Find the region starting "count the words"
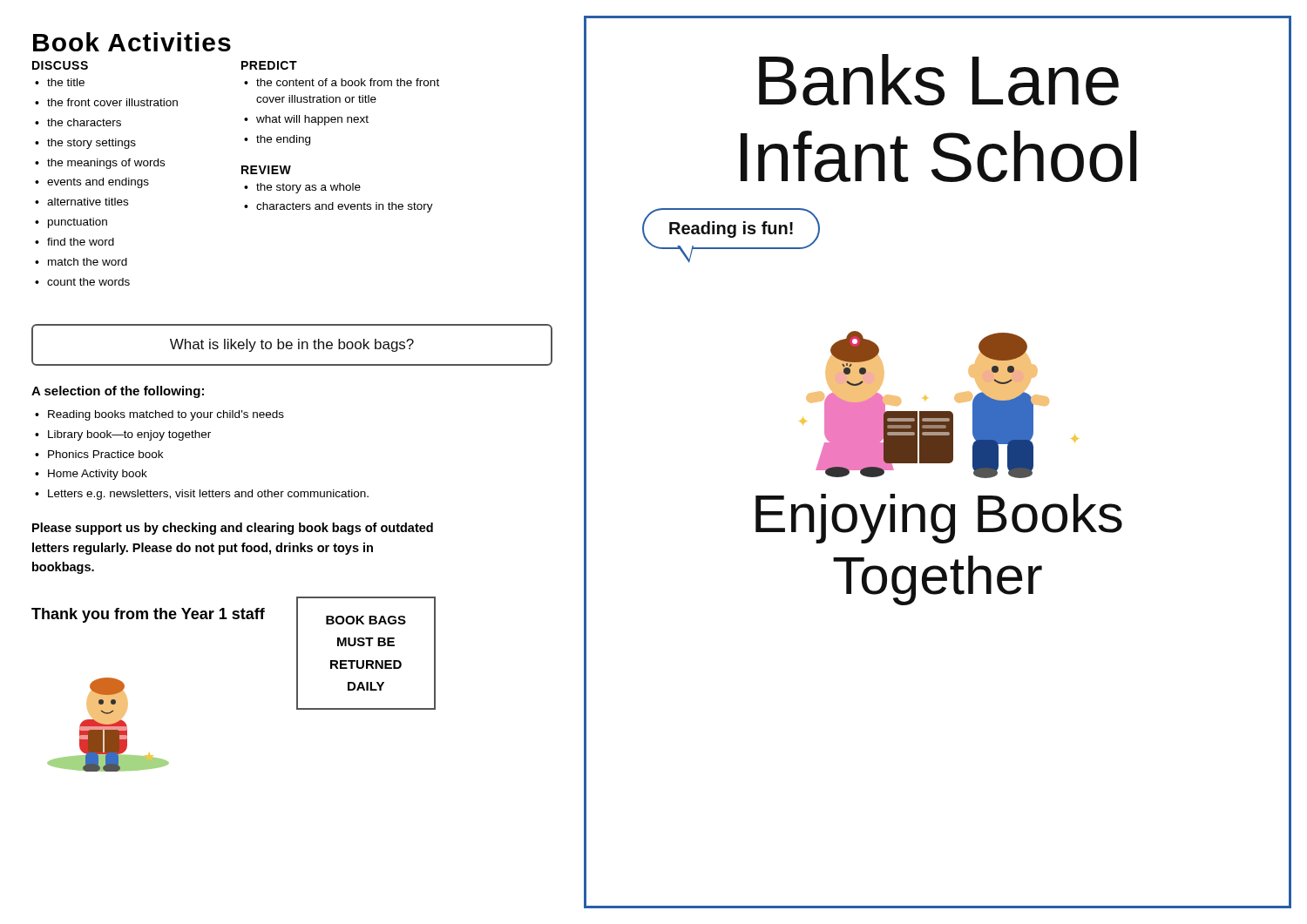The height and width of the screenshot is (924, 1307). click(x=89, y=282)
